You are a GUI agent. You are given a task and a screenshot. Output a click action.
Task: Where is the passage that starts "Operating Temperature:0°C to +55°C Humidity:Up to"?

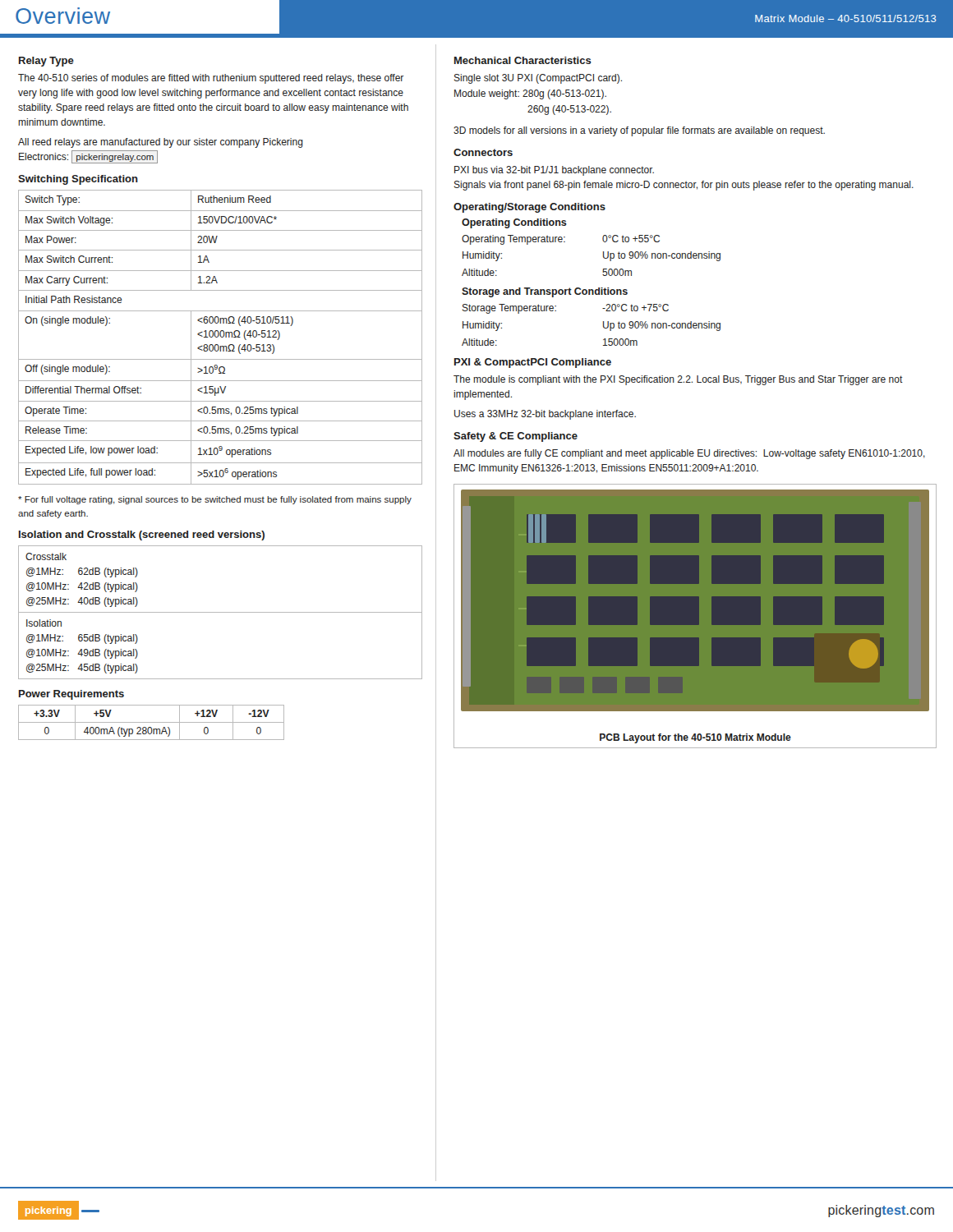(x=592, y=256)
